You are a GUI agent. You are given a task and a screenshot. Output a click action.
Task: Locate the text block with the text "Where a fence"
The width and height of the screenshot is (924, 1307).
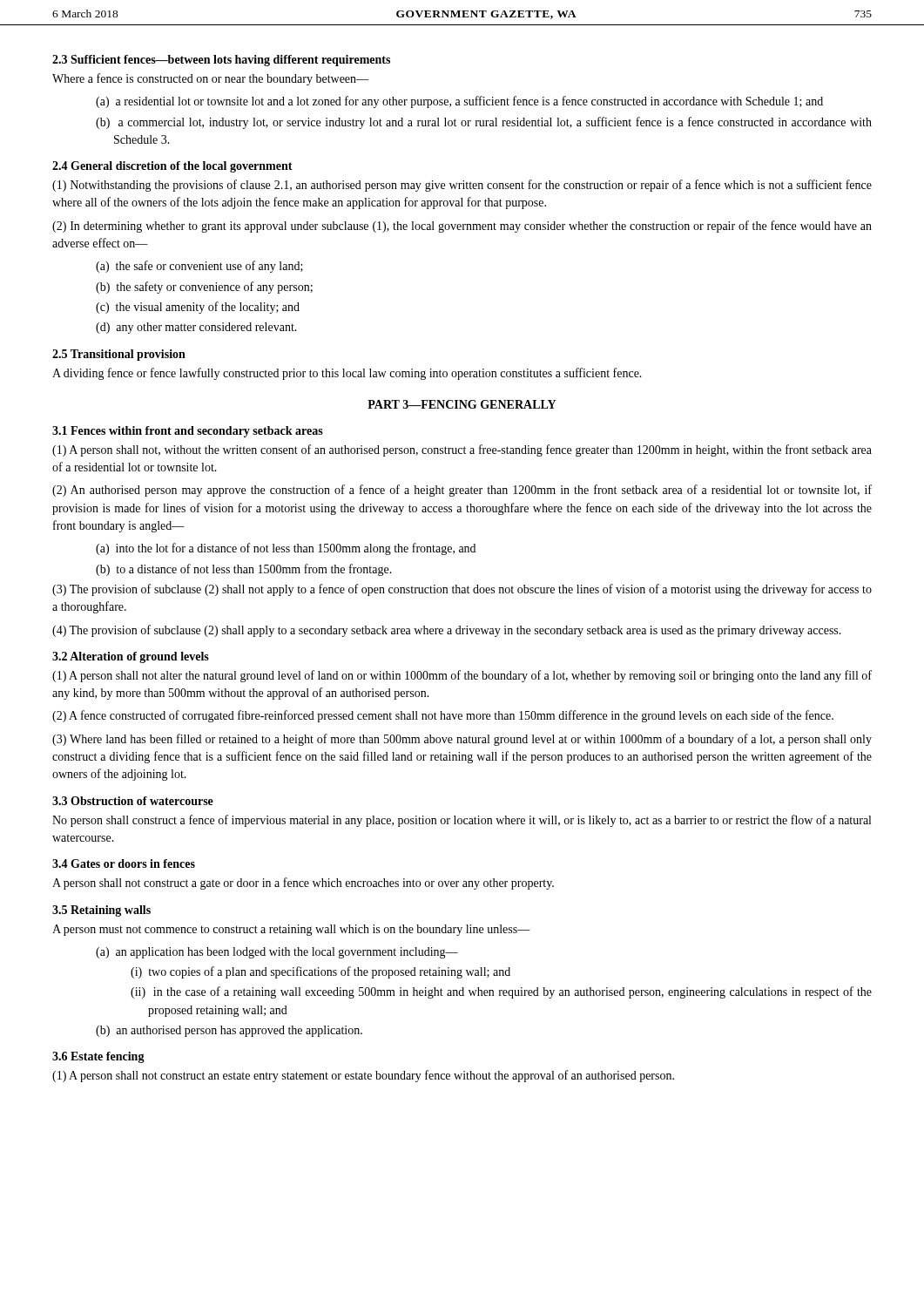pyautogui.click(x=210, y=79)
